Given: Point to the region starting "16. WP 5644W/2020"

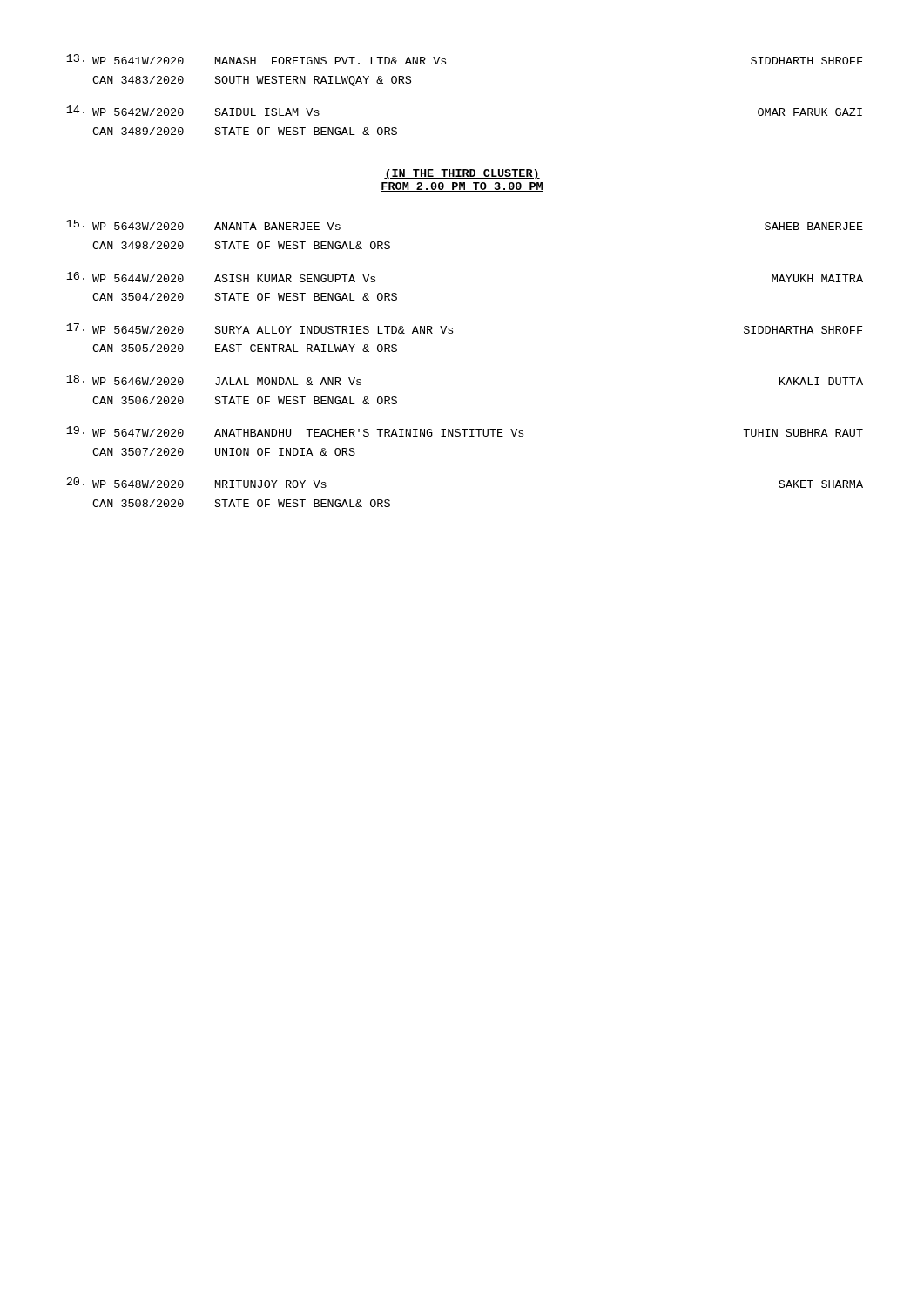Looking at the screenshot, I should 124,278.
